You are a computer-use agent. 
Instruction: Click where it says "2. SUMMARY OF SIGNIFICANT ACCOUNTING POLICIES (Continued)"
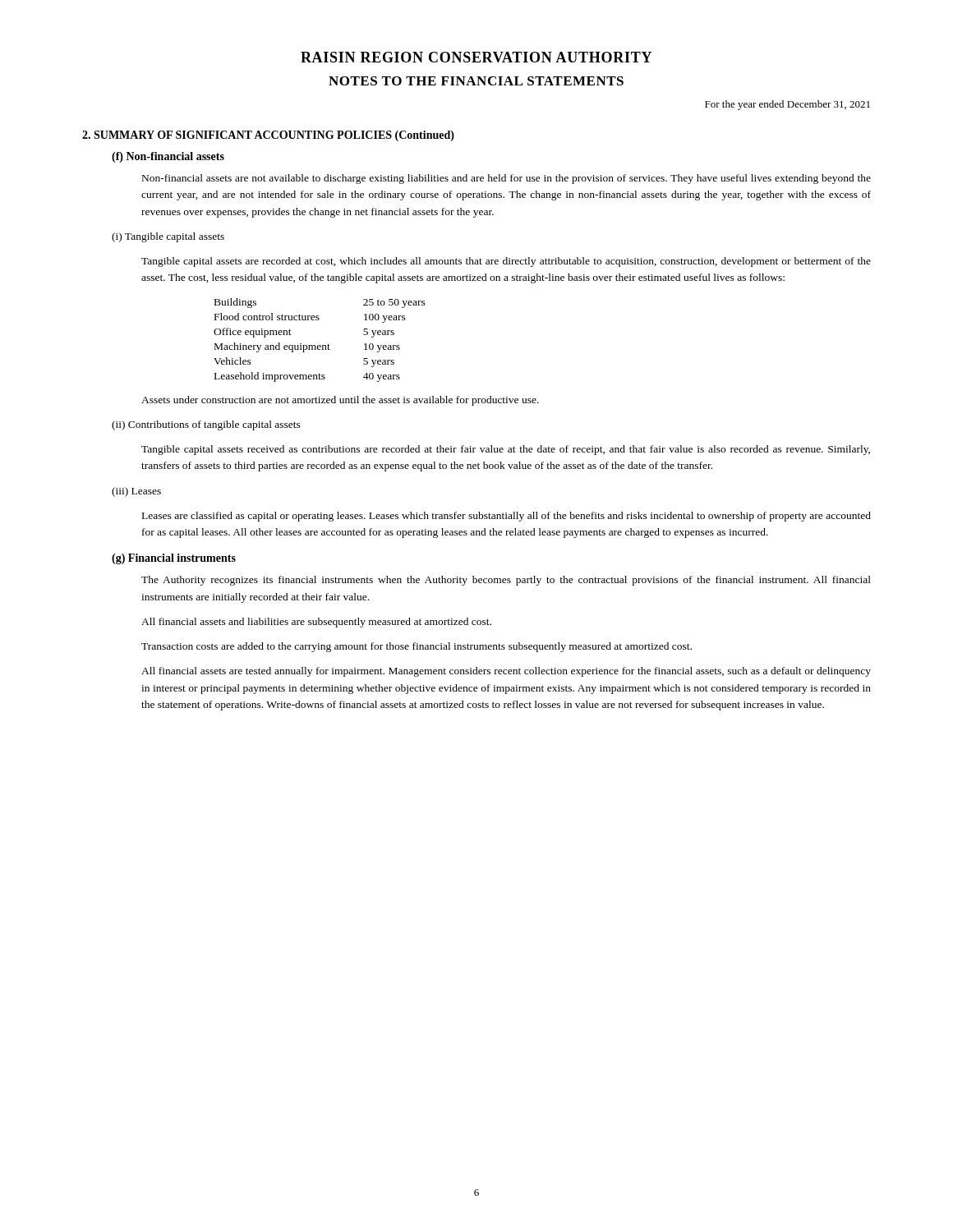(268, 135)
